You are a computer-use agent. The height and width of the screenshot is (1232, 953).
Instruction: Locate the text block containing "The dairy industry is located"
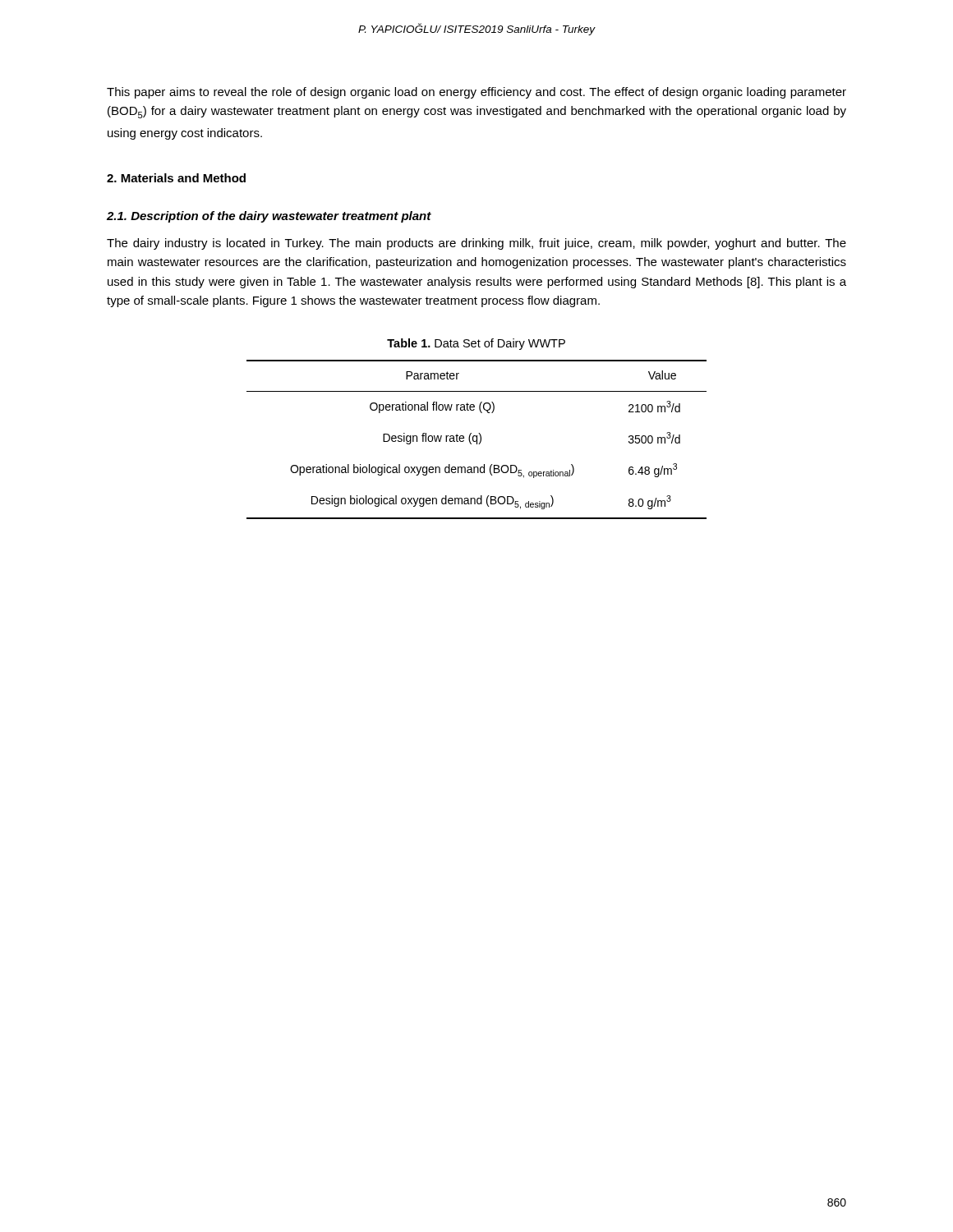point(476,271)
